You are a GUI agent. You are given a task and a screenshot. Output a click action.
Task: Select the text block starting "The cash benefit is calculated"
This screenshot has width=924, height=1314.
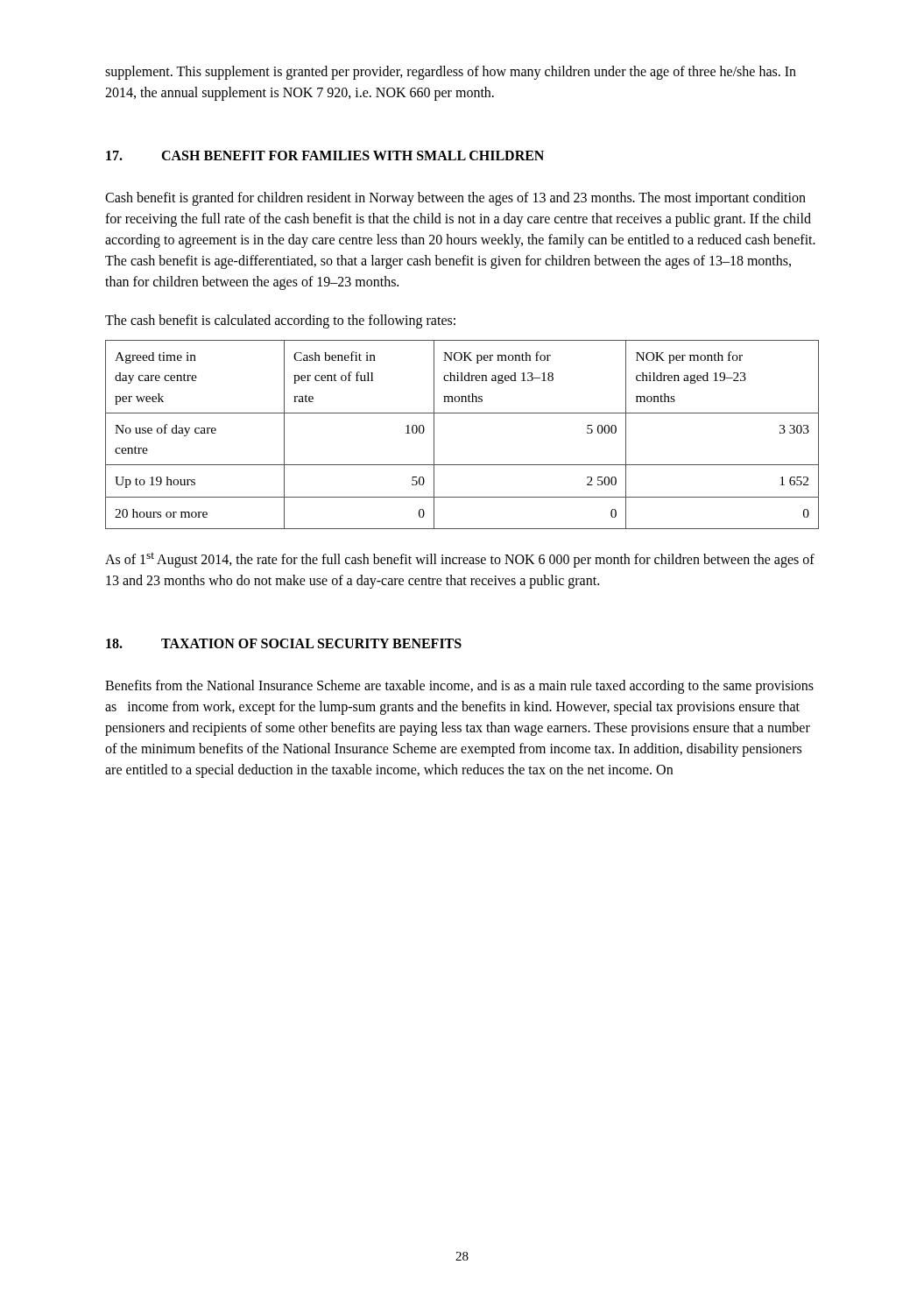[281, 320]
